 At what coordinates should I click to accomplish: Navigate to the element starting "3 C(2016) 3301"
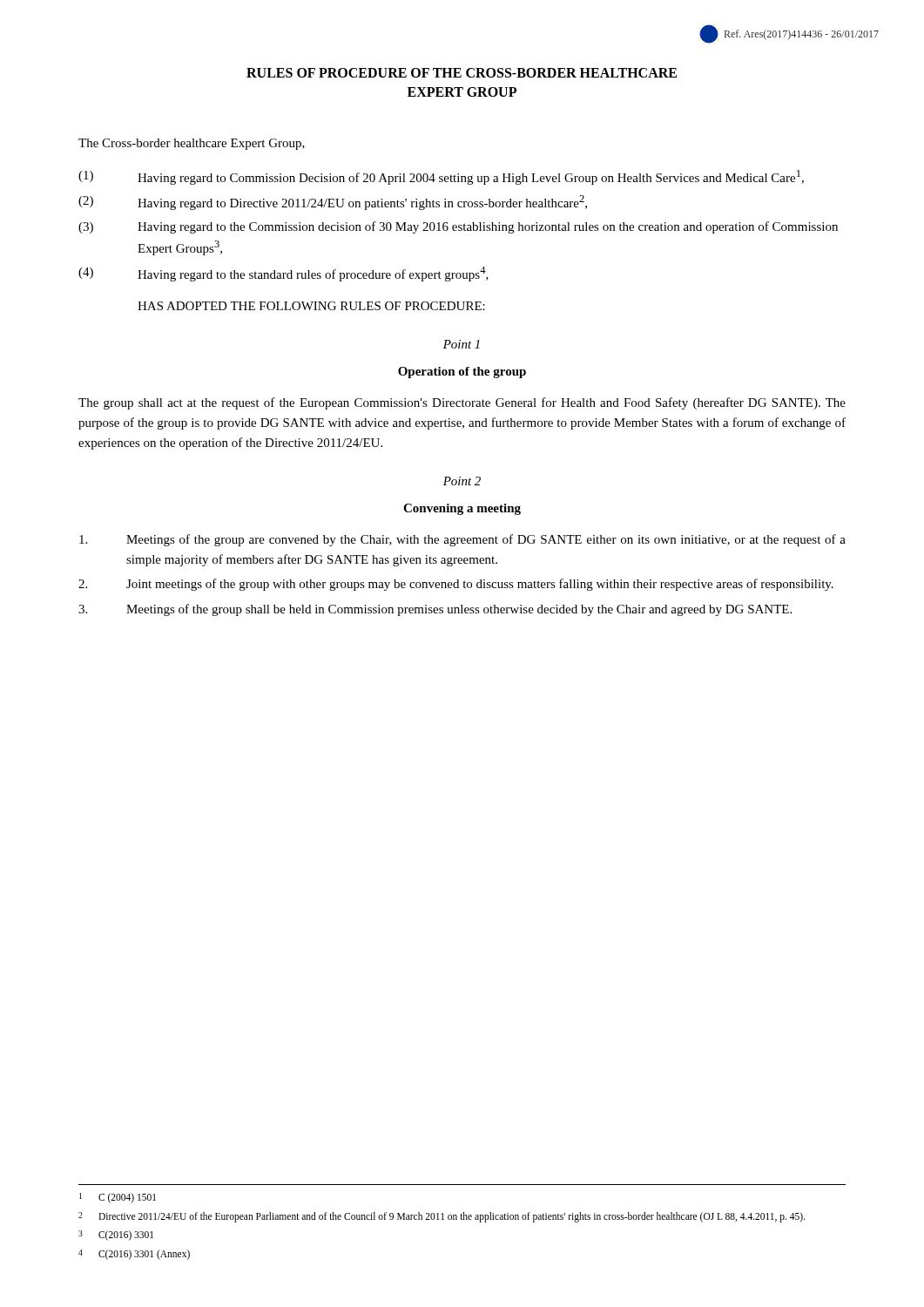[116, 1236]
